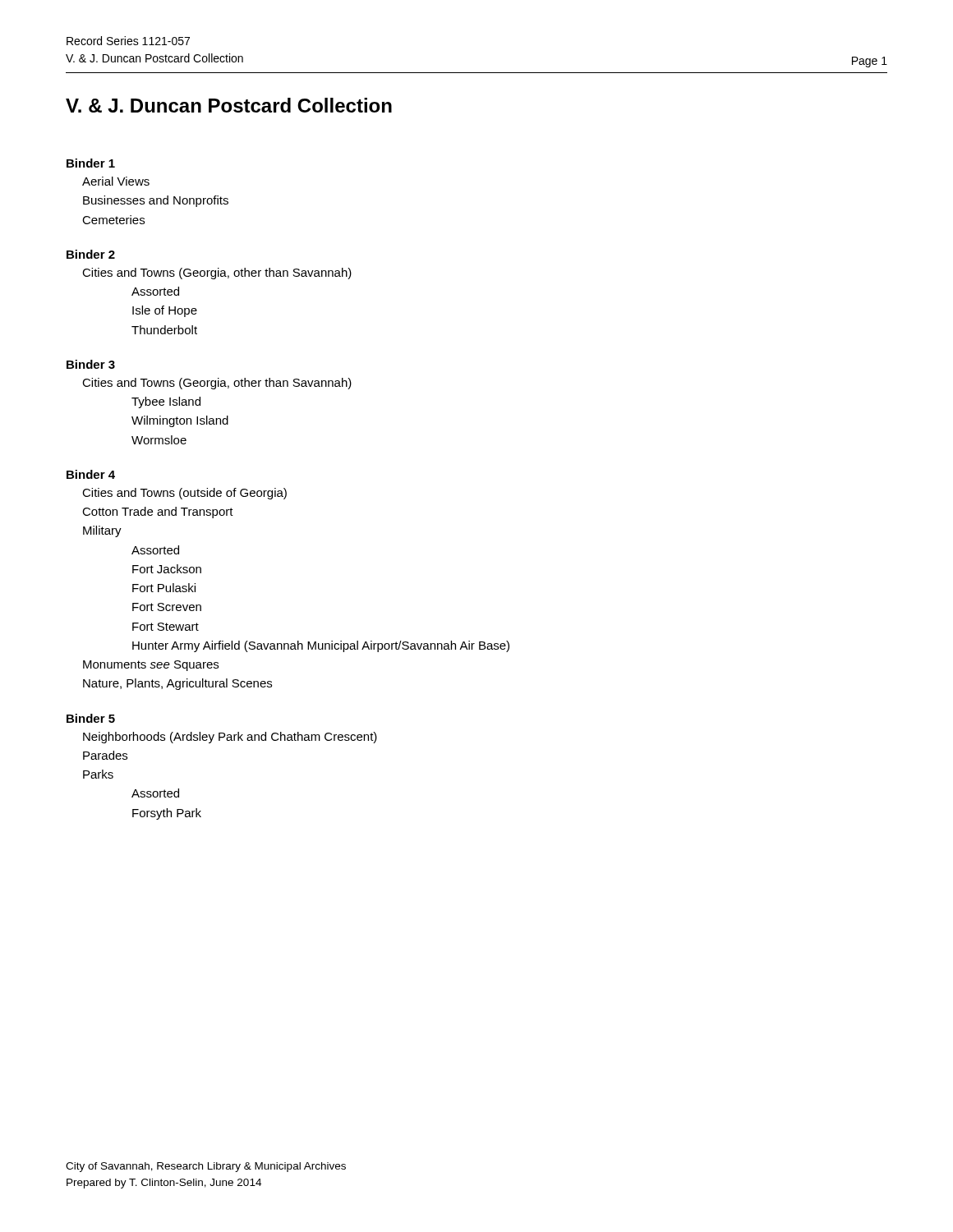The height and width of the screenshot is (1232, 953).
Task: Locate the passage starting "Monuments see Squares"
Action: tap(151, 664)
